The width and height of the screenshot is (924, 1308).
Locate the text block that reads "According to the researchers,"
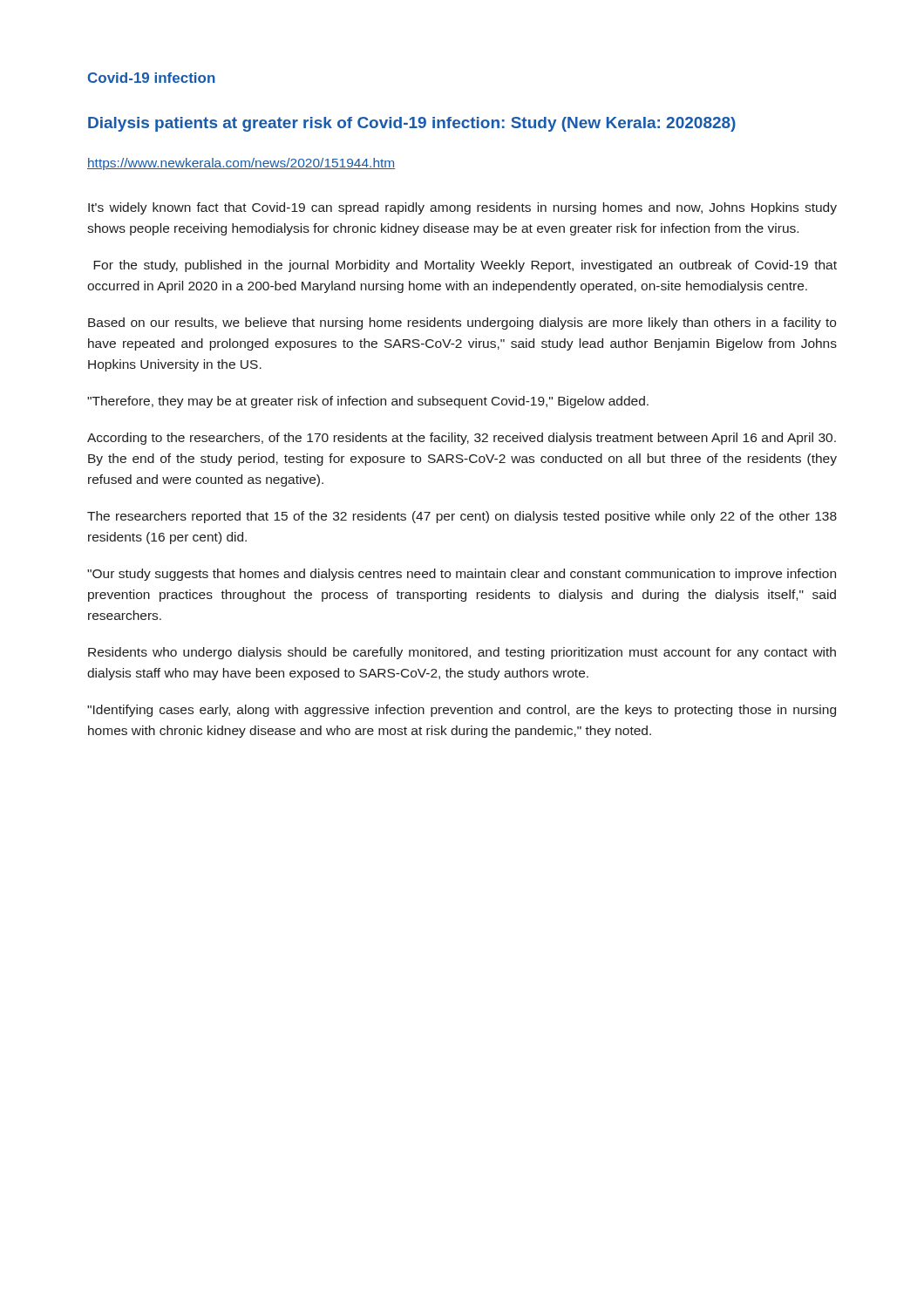point(462,458)
